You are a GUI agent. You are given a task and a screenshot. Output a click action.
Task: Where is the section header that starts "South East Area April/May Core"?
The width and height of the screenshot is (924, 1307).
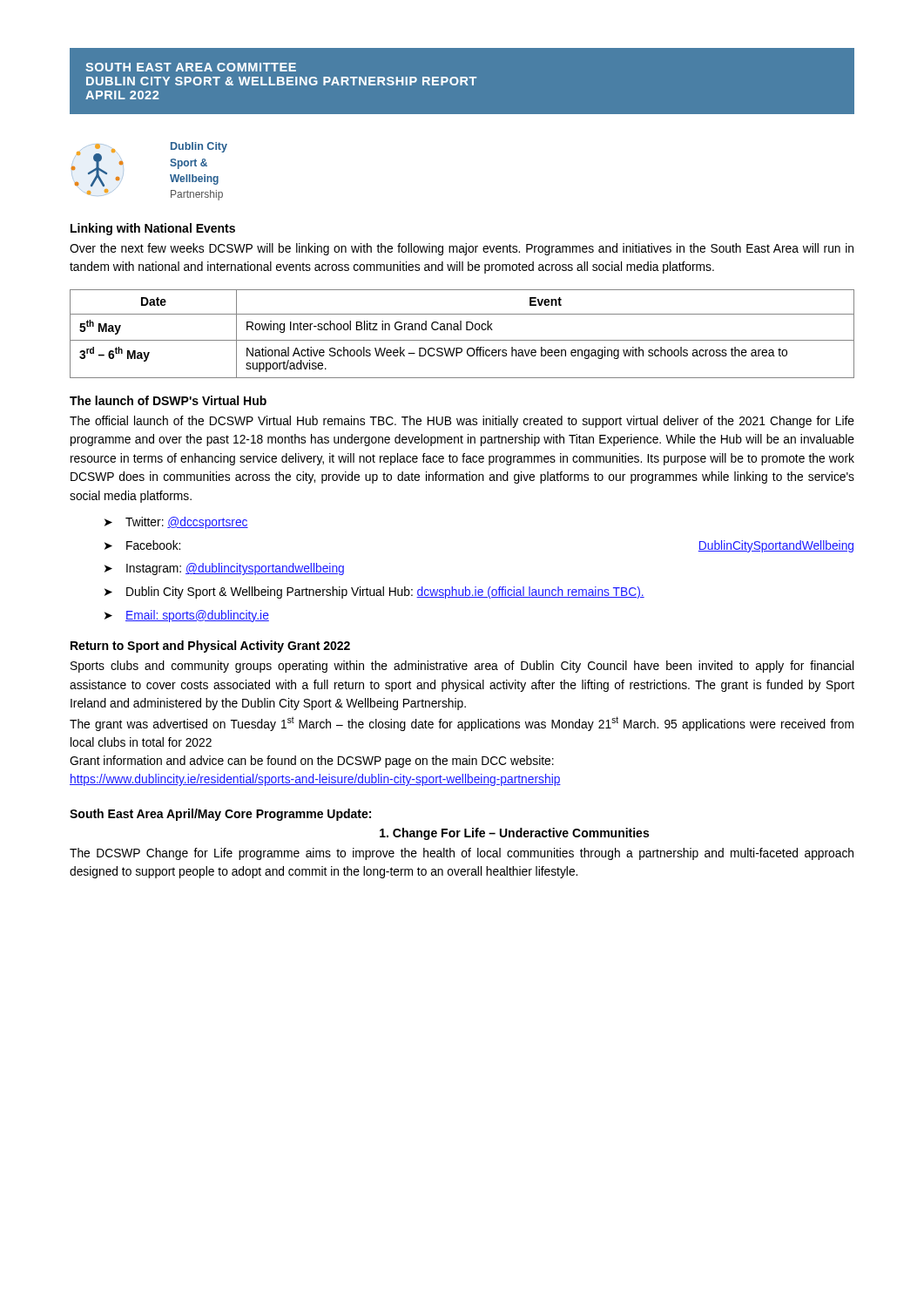(221, 814)
